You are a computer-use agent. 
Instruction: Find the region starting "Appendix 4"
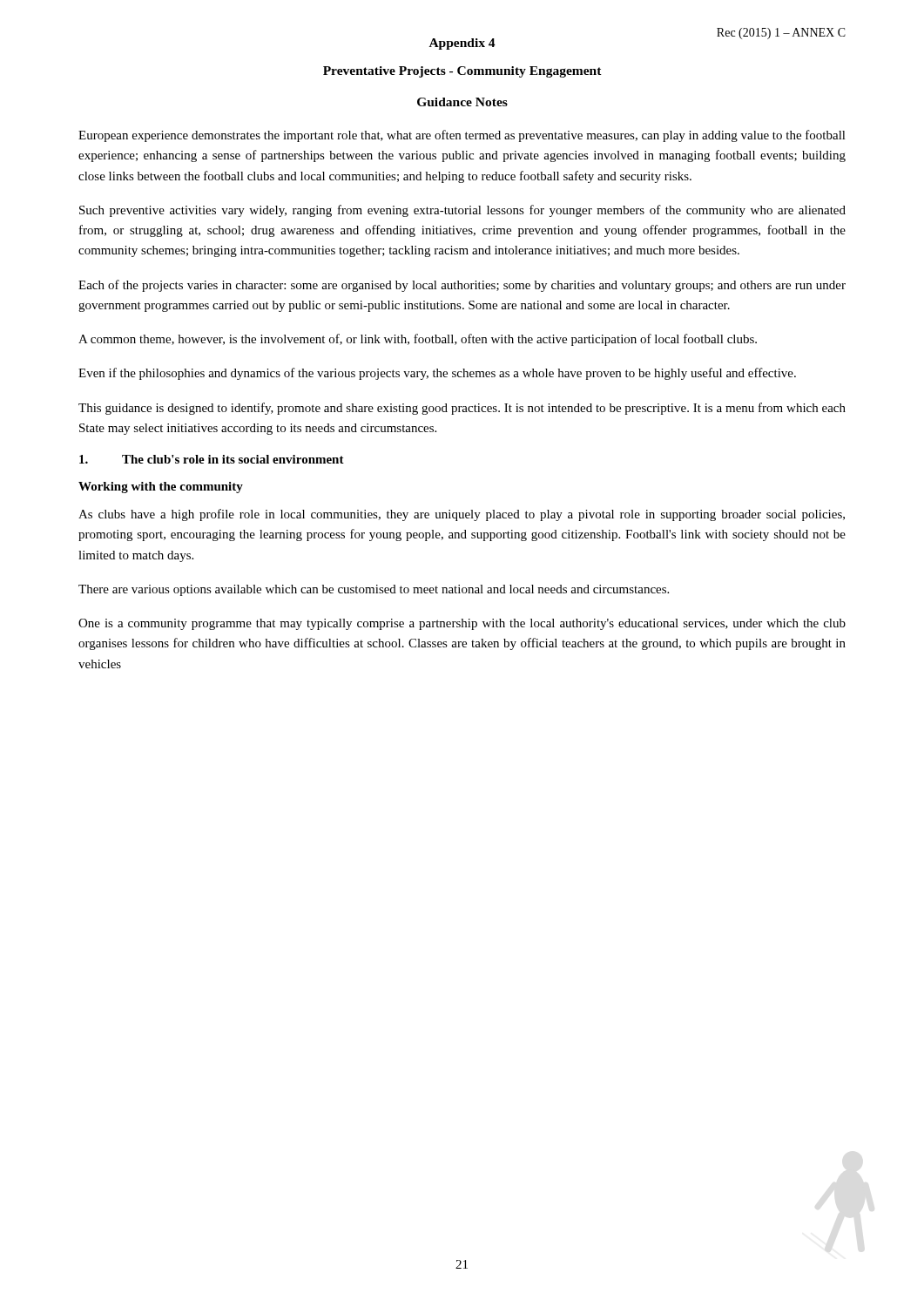[x=462, y=42]
